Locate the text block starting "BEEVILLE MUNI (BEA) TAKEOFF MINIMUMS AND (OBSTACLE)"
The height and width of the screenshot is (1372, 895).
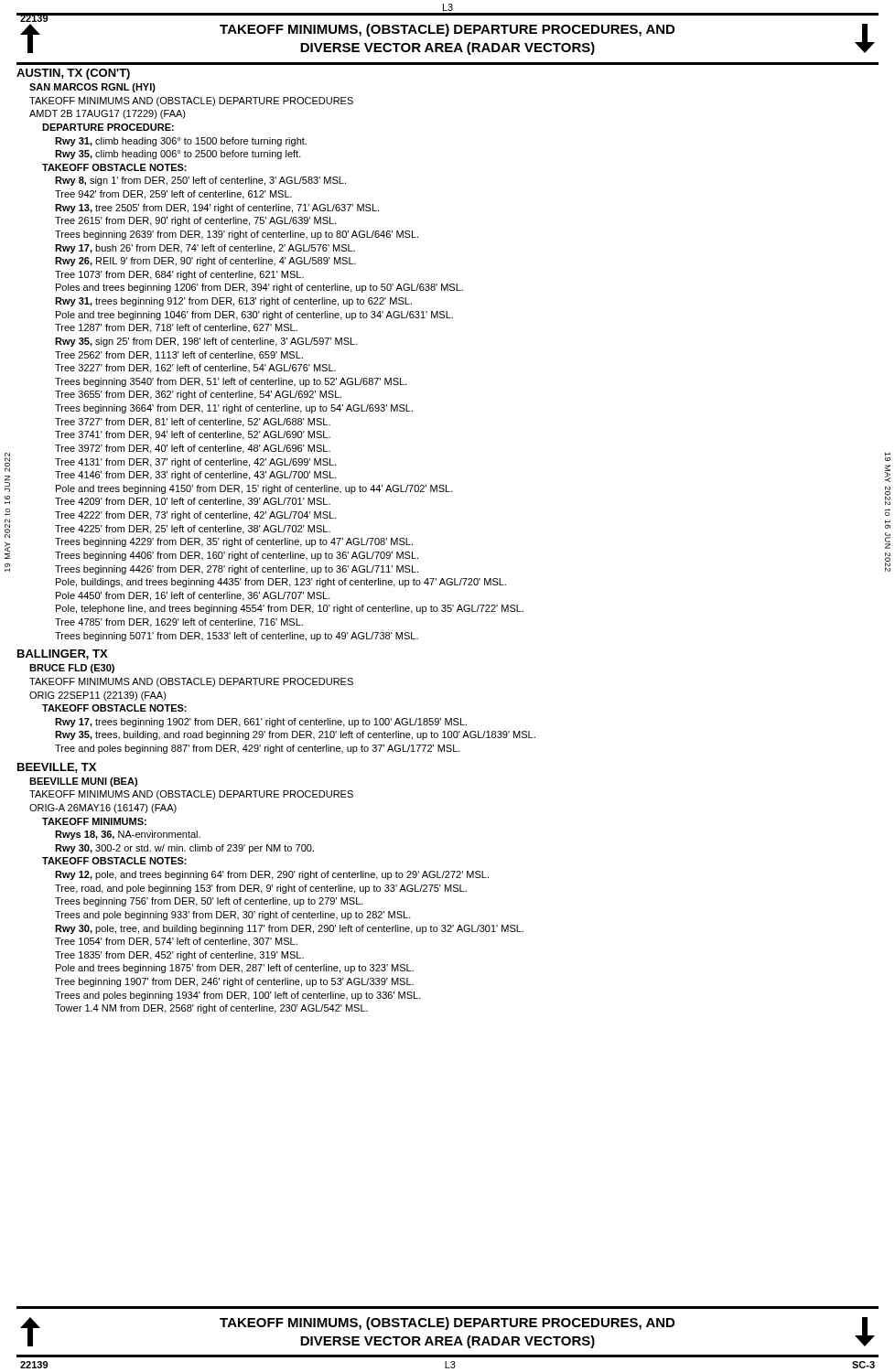click(x=454, y=895)
